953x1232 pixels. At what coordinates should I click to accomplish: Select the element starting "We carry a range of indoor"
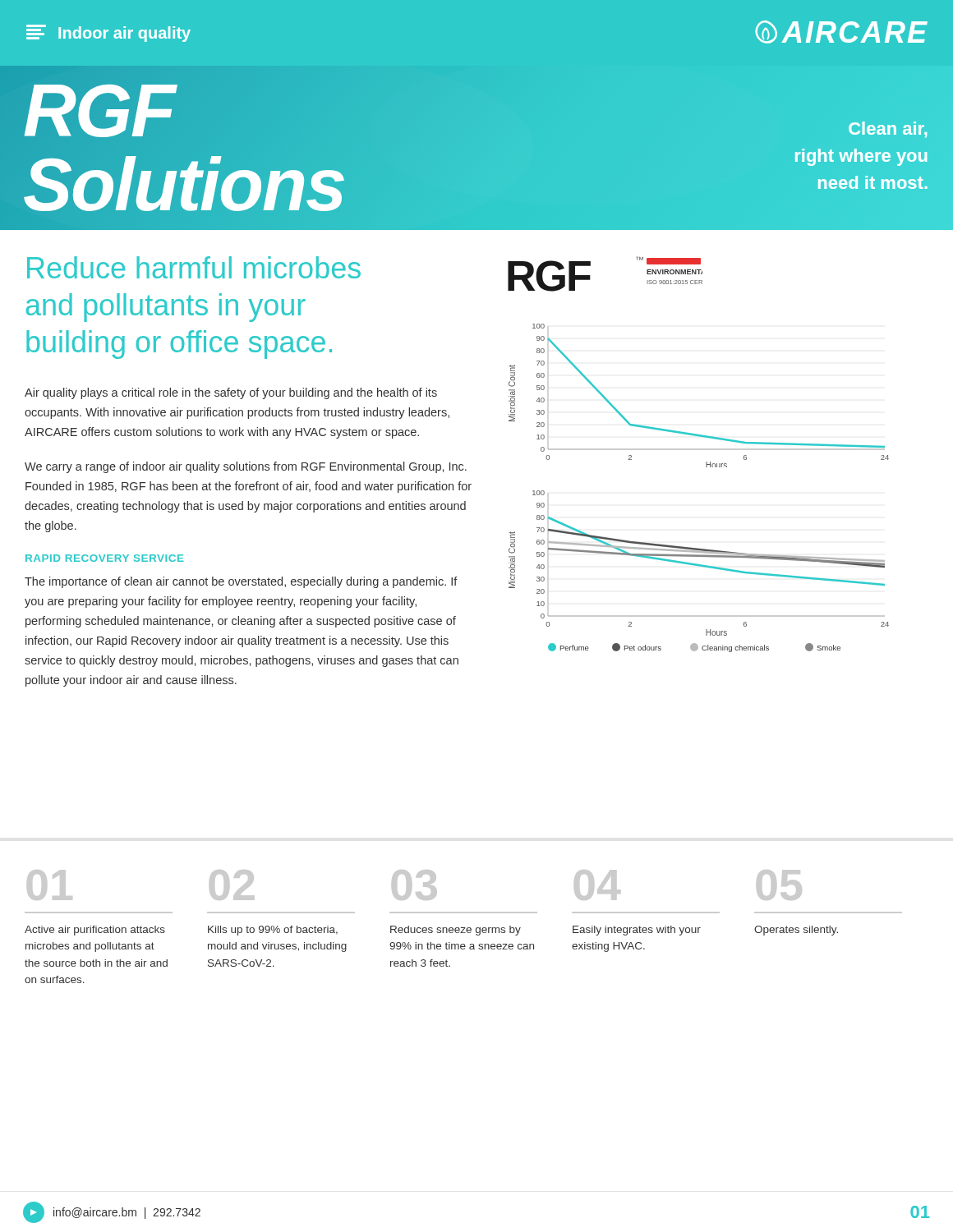(x=248, y=496)
